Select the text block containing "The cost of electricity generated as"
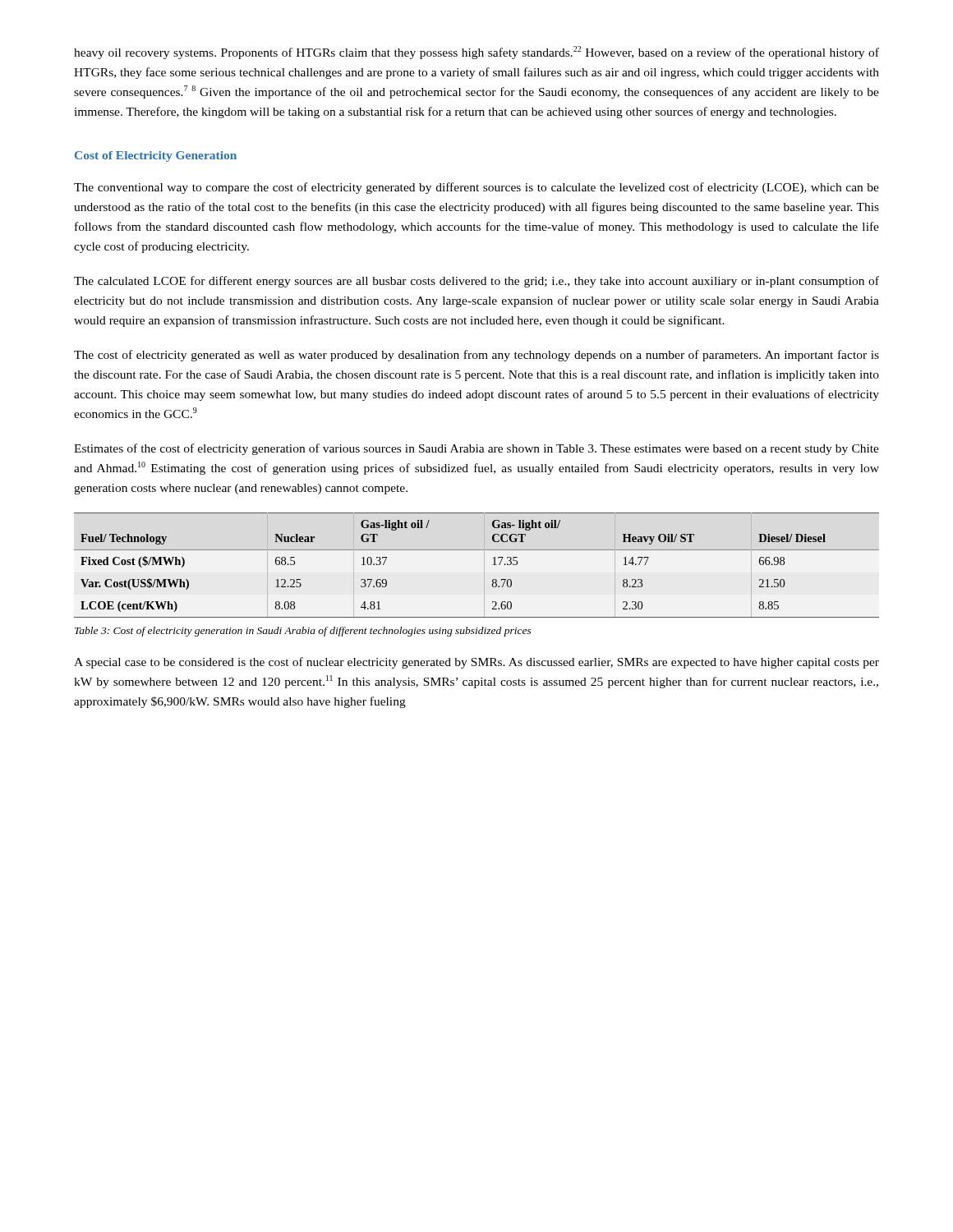This screenshot has width=953, height=1232. [x=476, y=384]
